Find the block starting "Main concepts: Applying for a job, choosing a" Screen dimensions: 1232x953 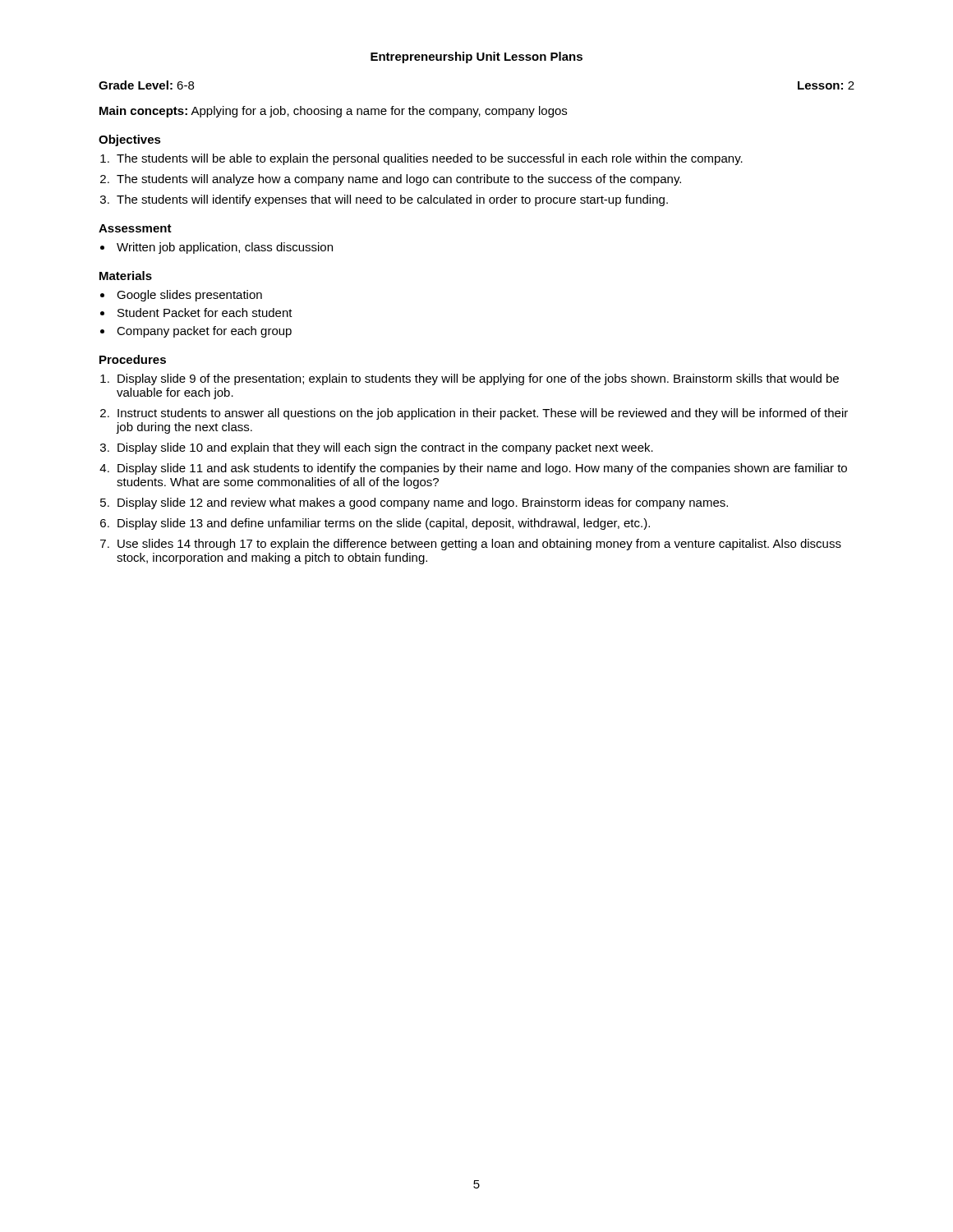click(x=333, y=110)
